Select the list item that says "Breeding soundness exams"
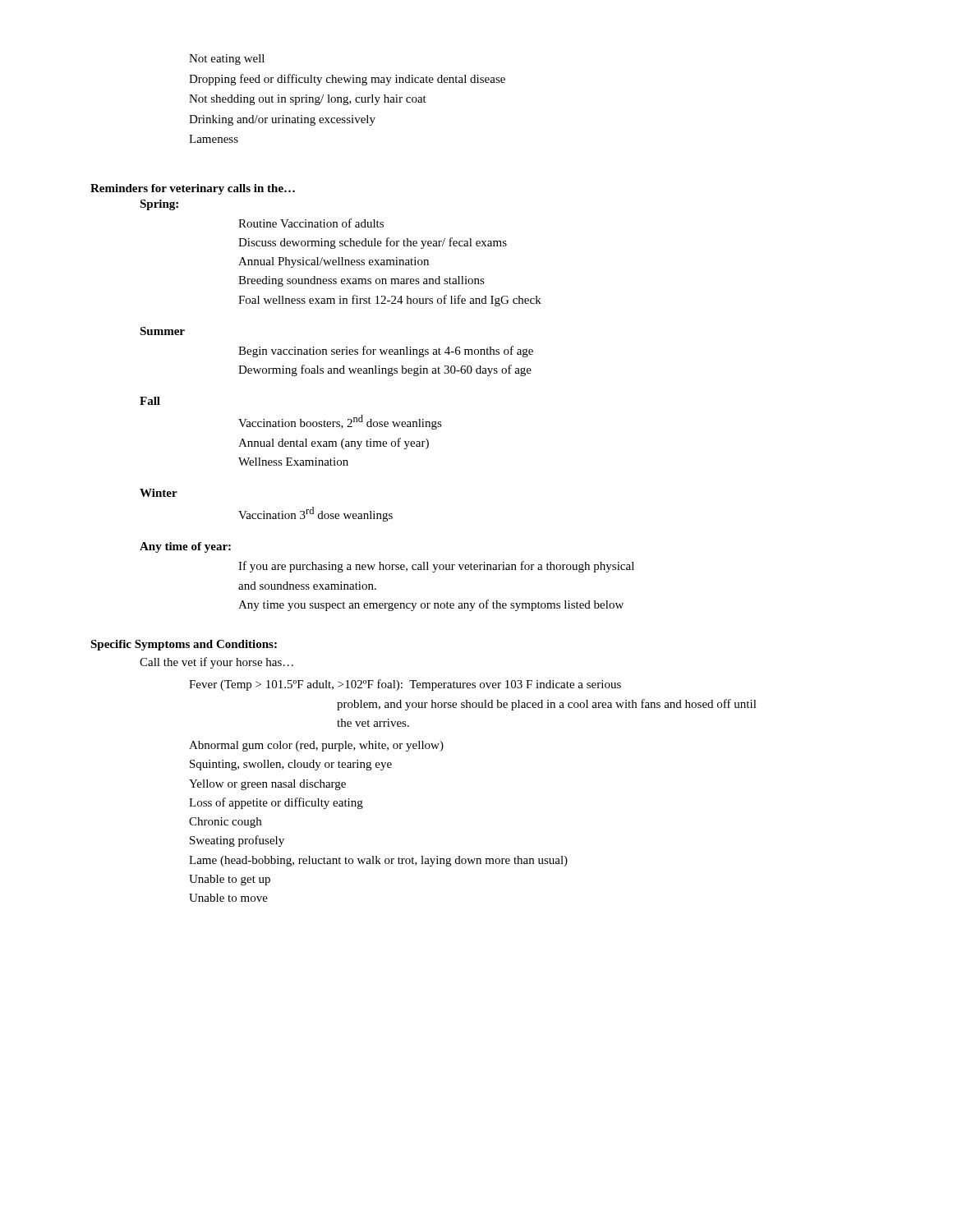Screen dimensions: 1232x953 (x=361, y=281)
